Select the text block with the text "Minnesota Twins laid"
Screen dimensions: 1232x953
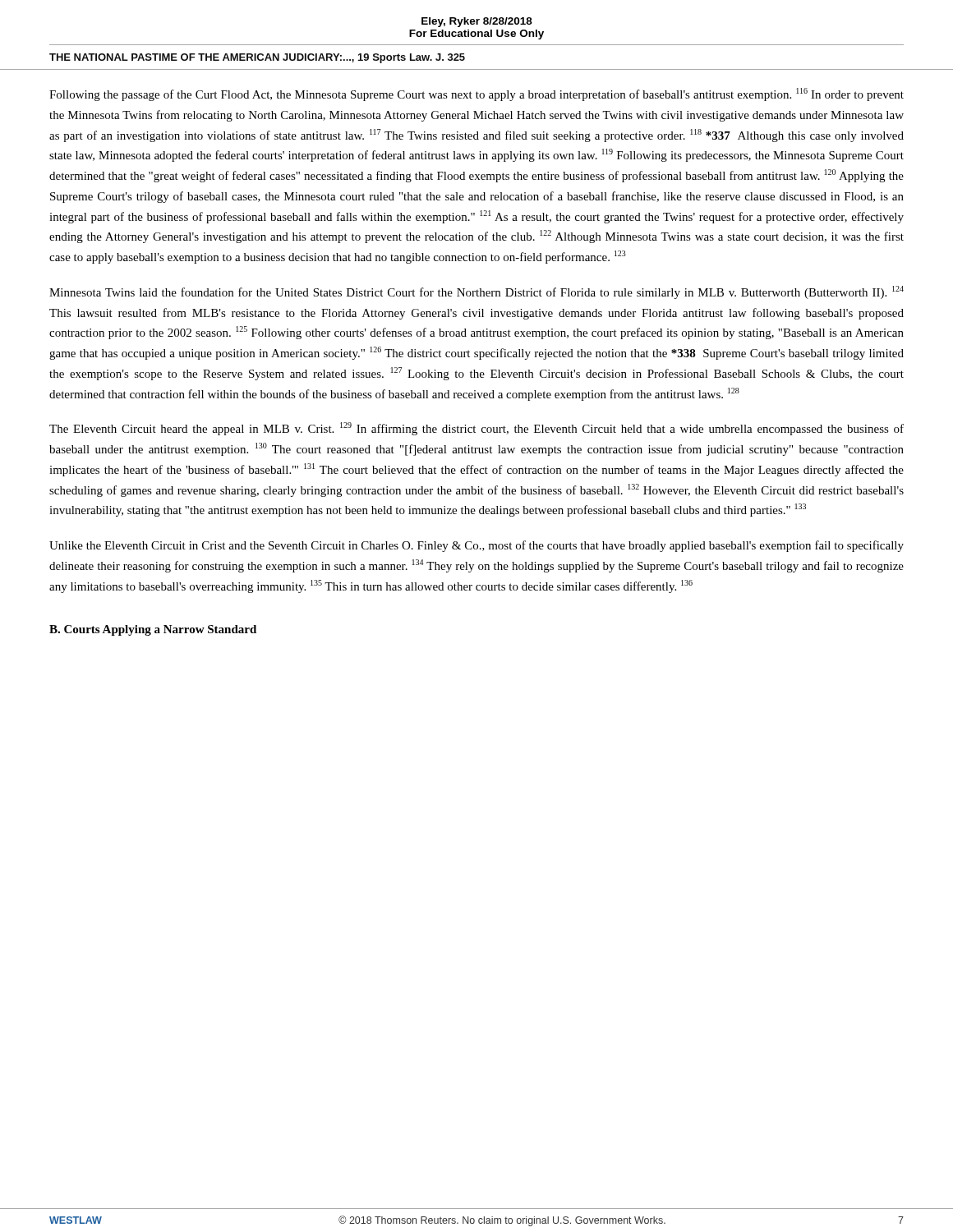[x=476, y=342]
